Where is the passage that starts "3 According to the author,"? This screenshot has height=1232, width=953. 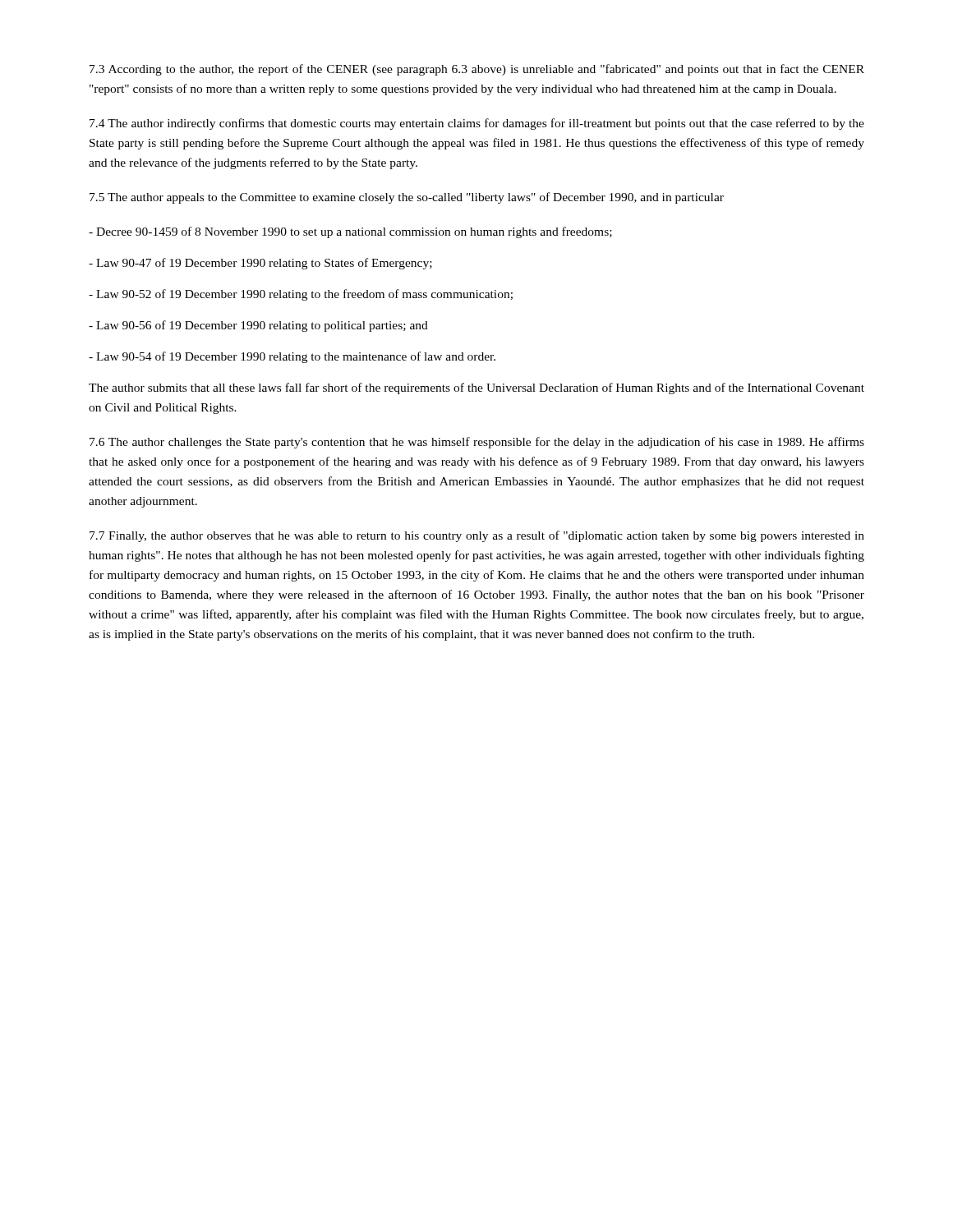(x=476, y=78)
